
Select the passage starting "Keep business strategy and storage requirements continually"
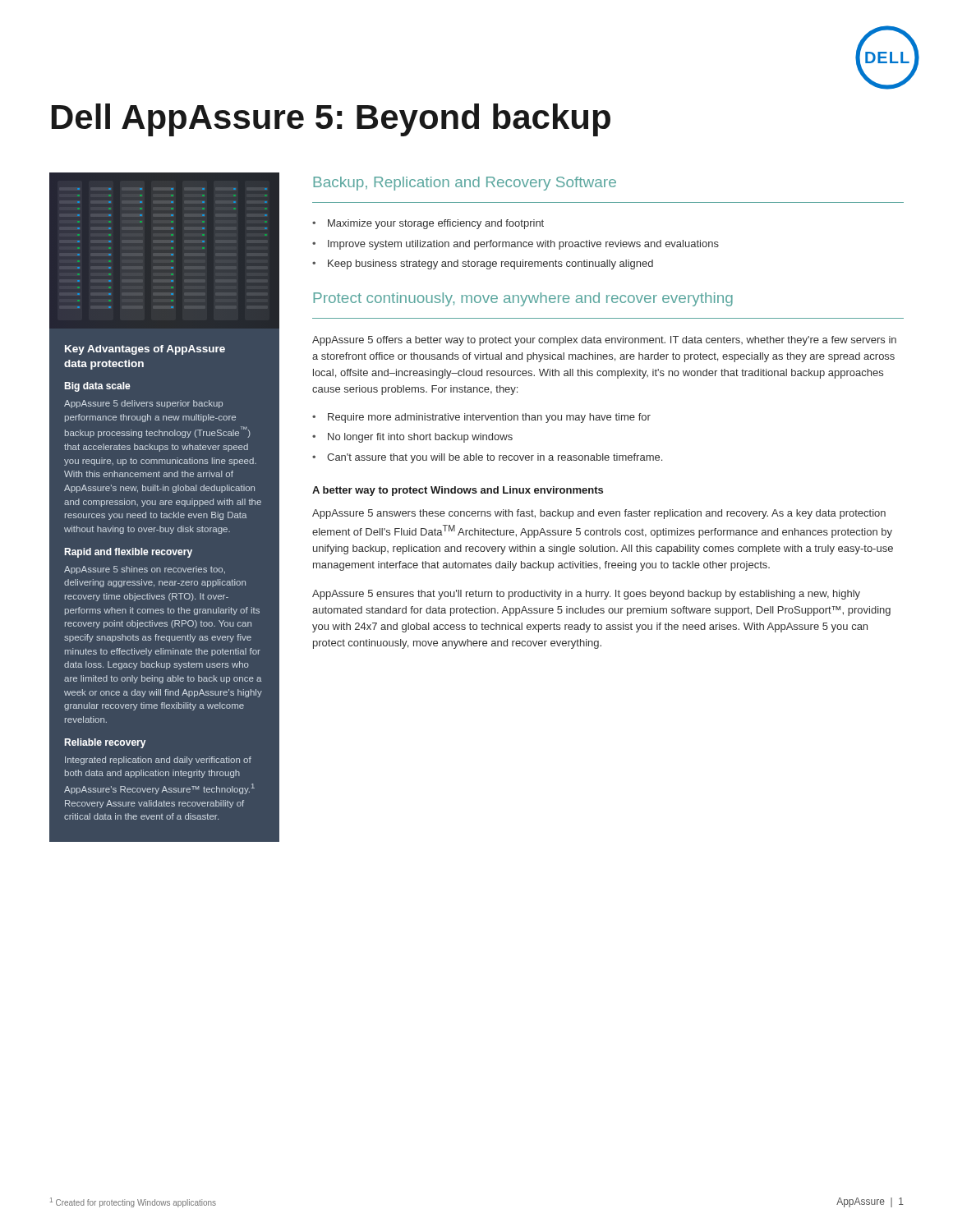tap(490, 264)
